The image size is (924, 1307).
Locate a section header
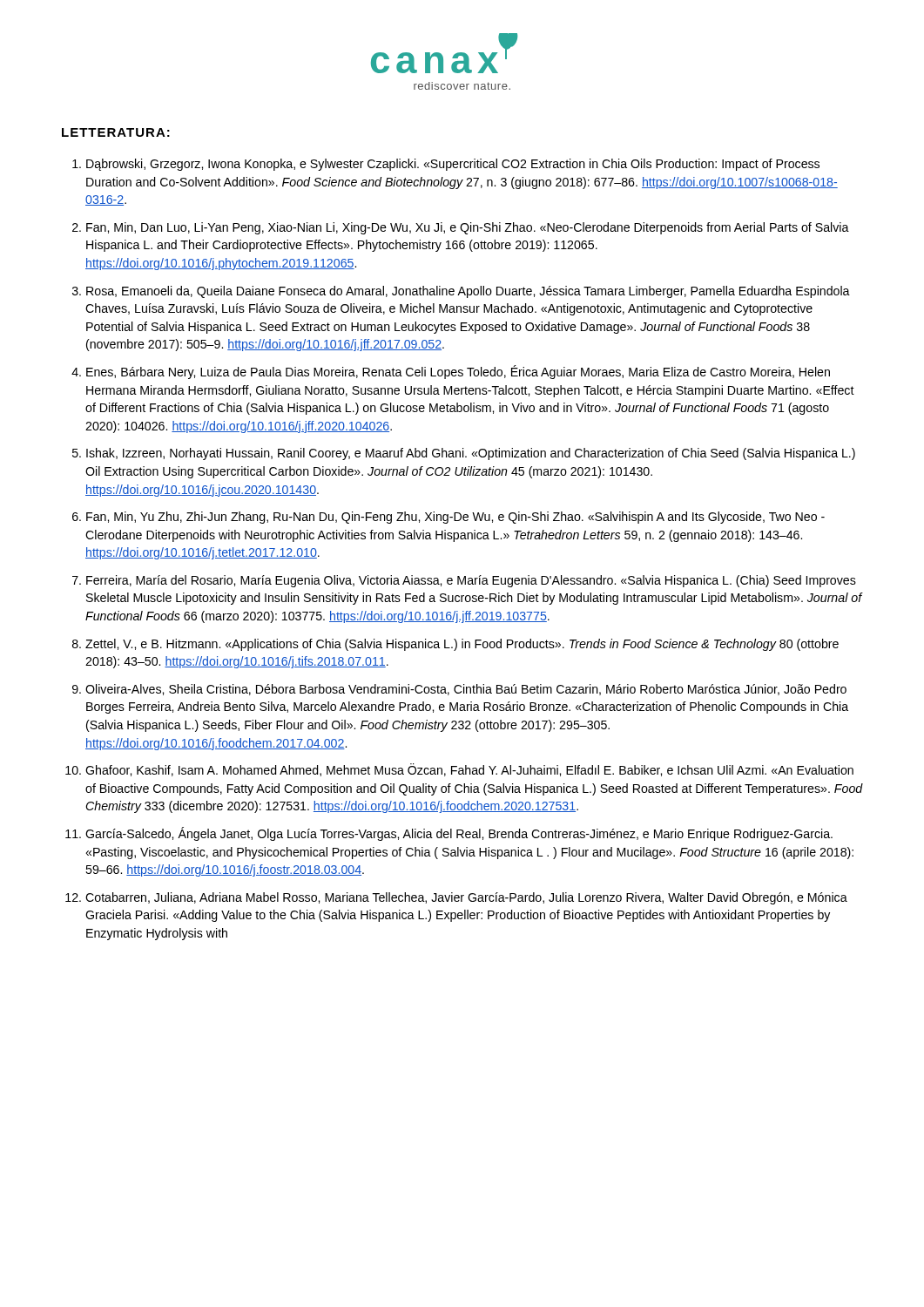click(x=116, y=132)
